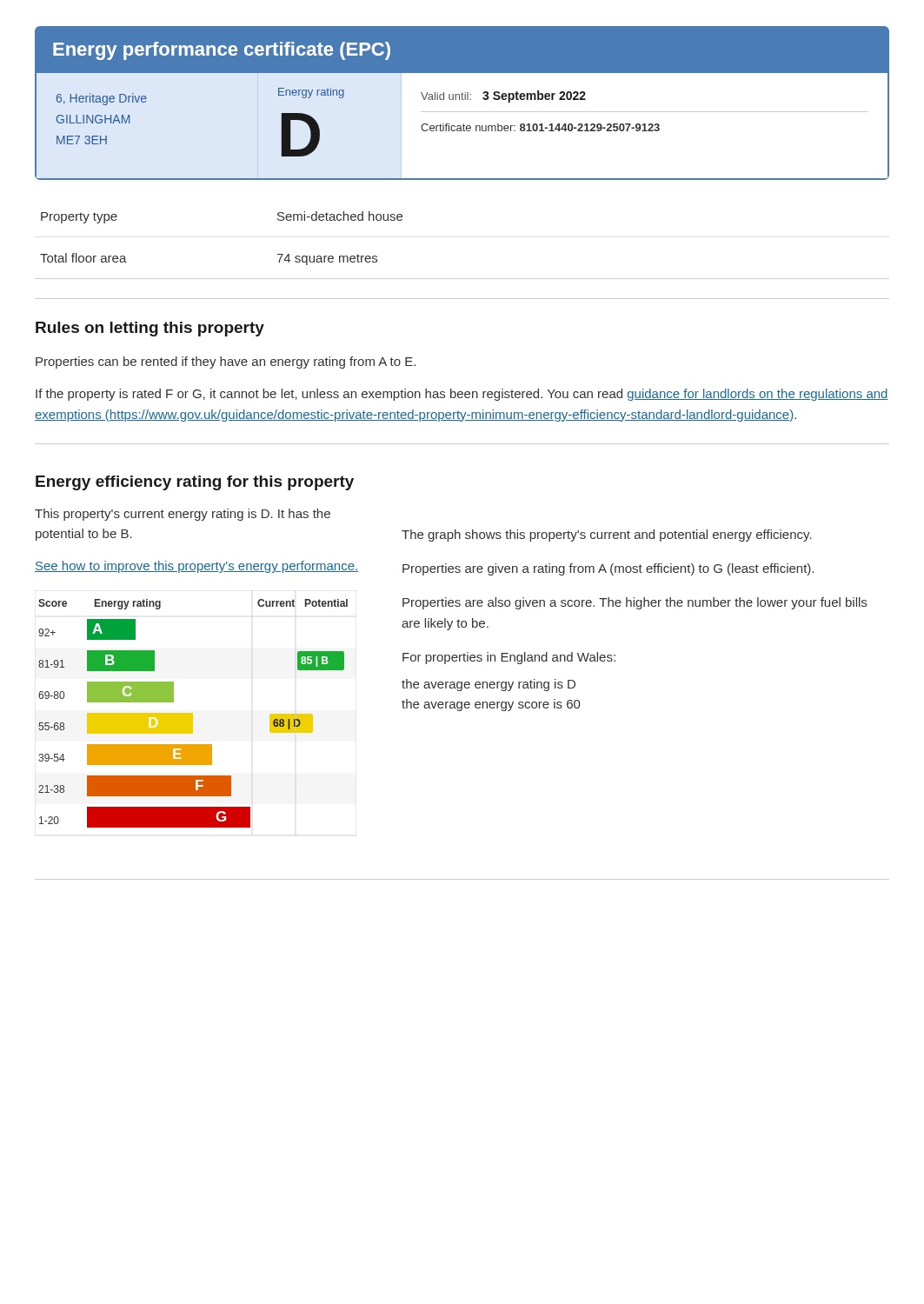
Task: Locate the text that reads "Energy rating D"
Action: (x=311, y=127)
